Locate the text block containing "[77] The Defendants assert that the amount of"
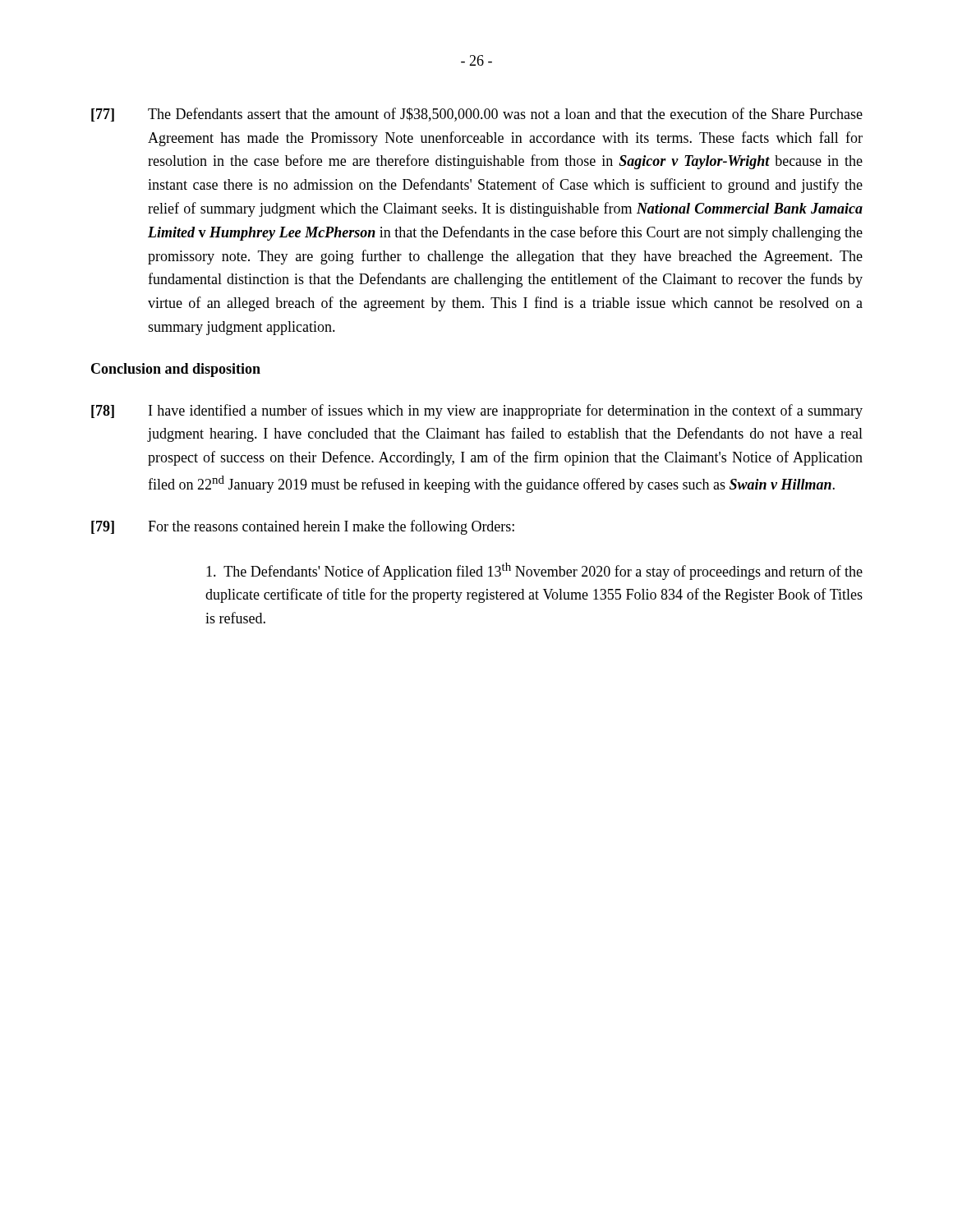Image resolution: width=953 pixels, height=1232 pixels. (476, 221)
